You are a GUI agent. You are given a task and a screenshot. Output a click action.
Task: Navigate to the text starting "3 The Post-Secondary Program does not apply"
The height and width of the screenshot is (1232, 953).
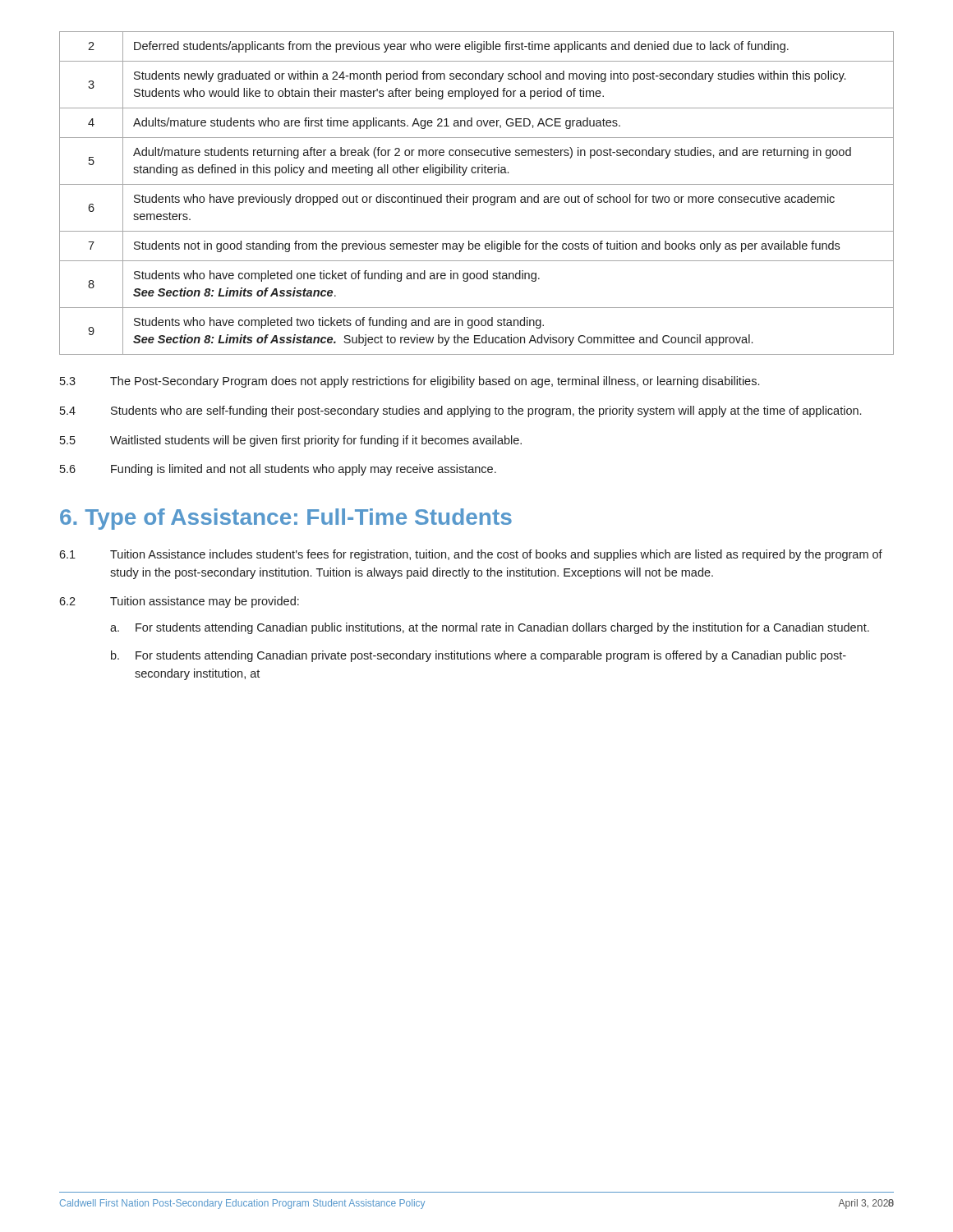(x=476, y=382)
